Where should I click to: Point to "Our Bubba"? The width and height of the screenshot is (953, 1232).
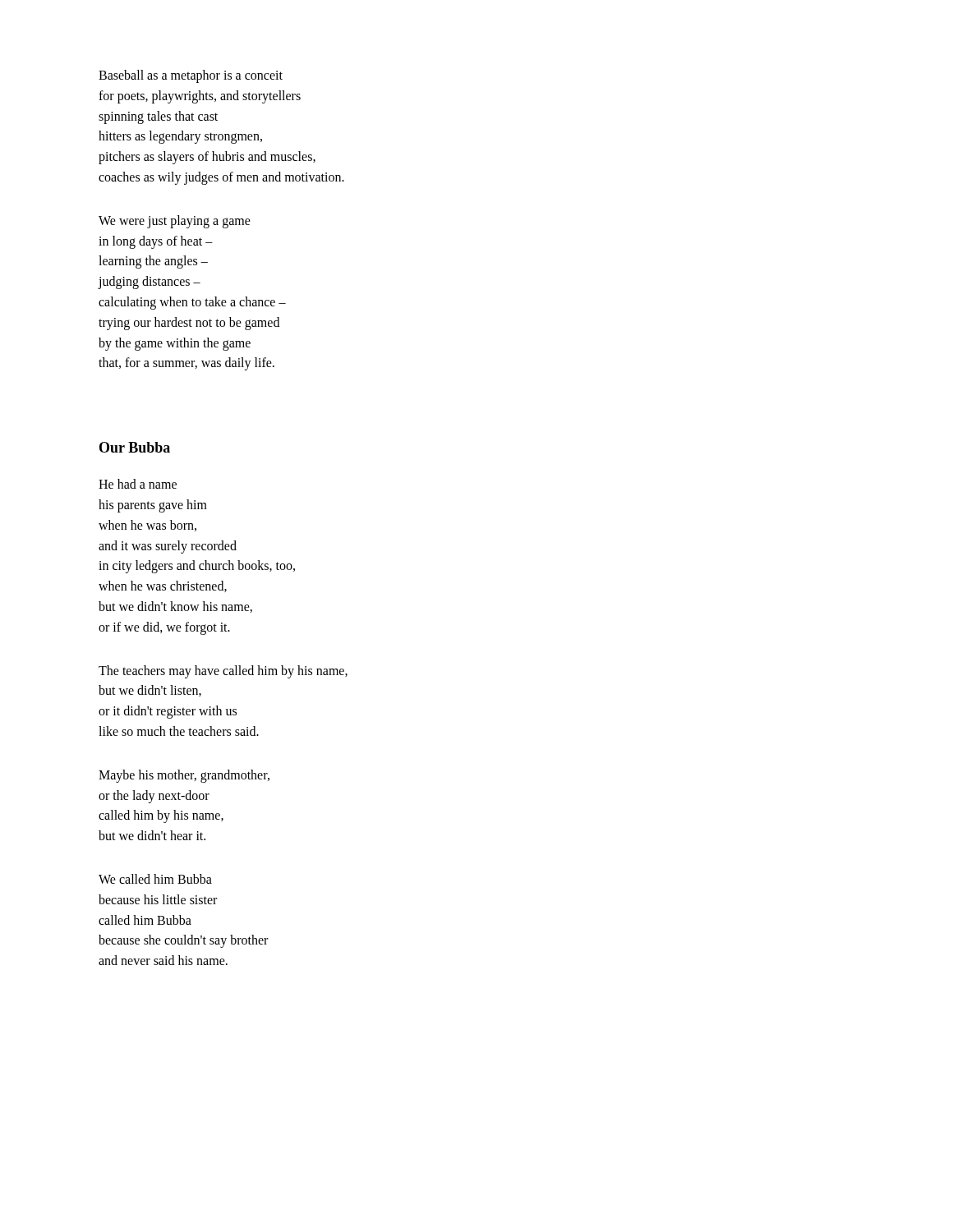[134, 448]
